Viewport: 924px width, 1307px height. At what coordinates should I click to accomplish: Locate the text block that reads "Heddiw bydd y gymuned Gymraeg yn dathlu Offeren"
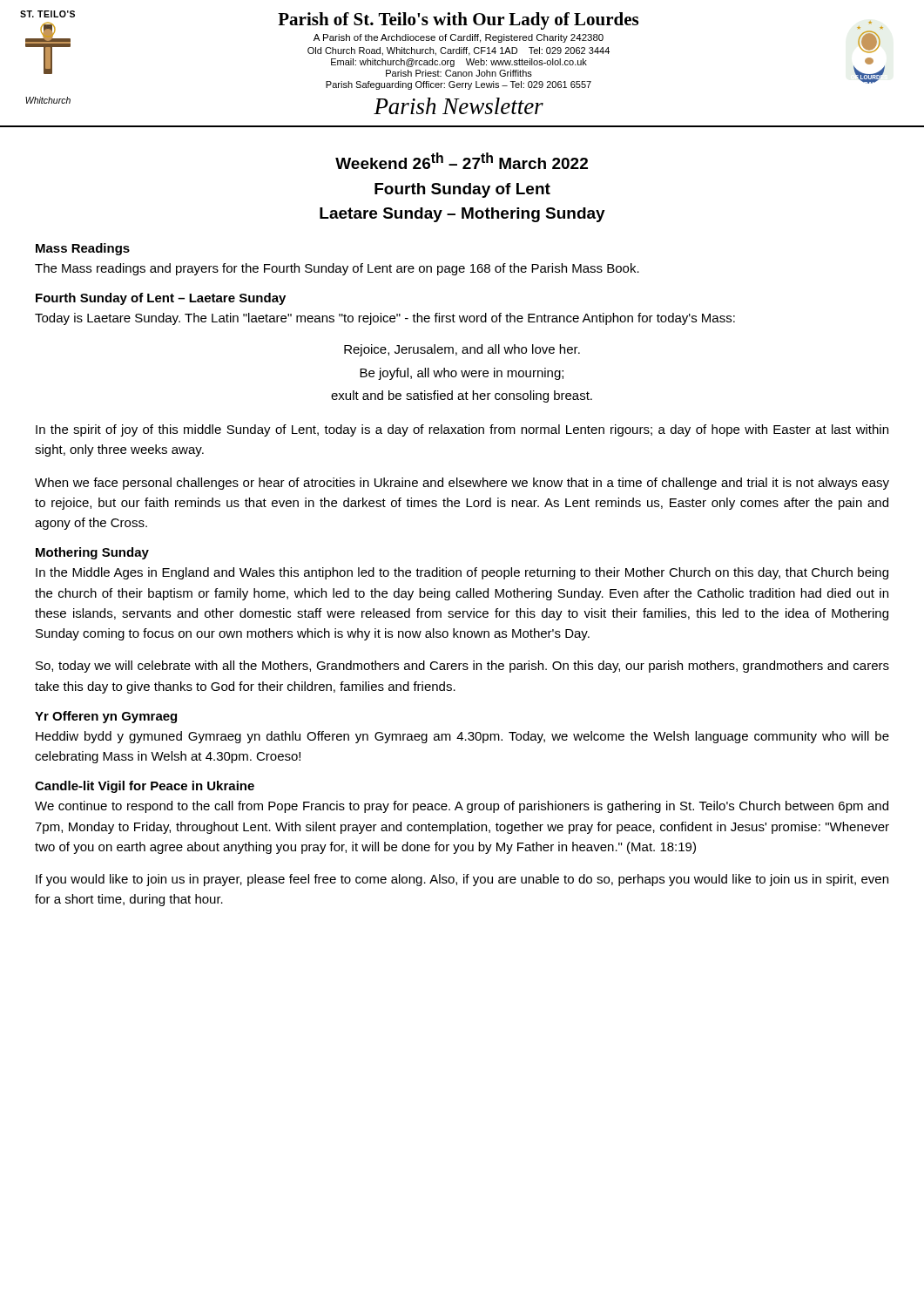tap(462, 746)
